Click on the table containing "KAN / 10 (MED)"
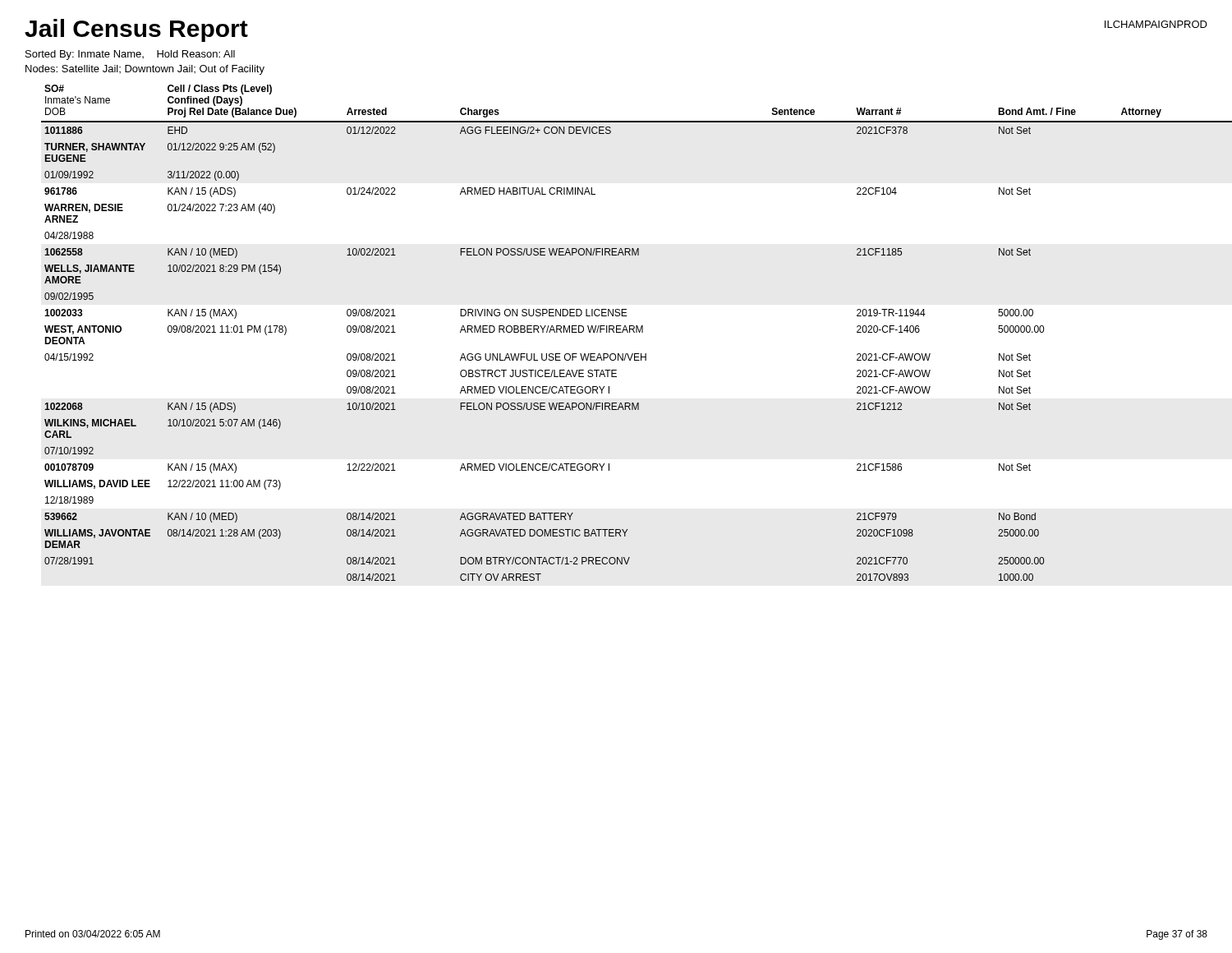This screenshot has height=953, width=1232. (x=616, y=333)
